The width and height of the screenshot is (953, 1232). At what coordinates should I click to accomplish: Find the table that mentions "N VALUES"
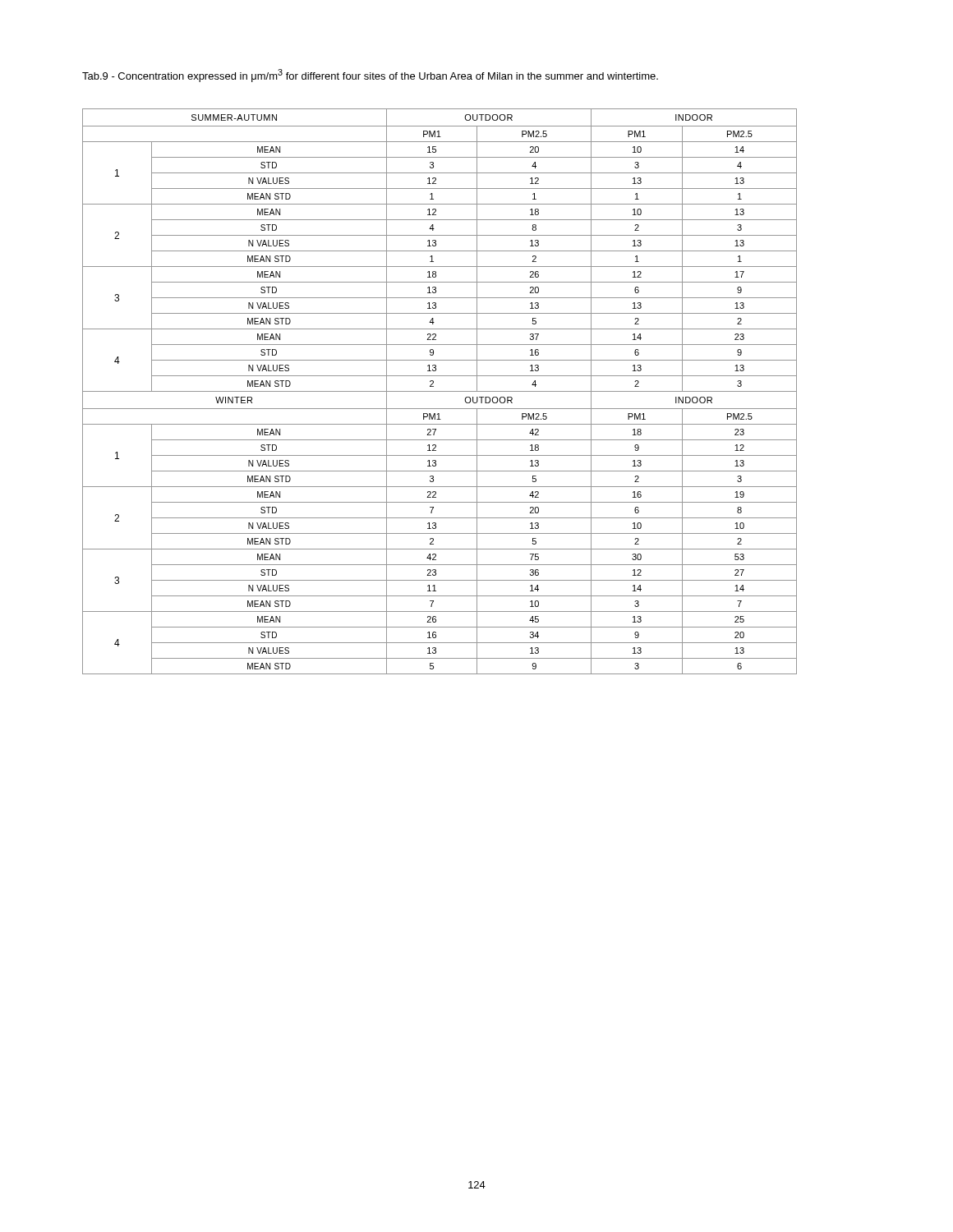point(440,391)
